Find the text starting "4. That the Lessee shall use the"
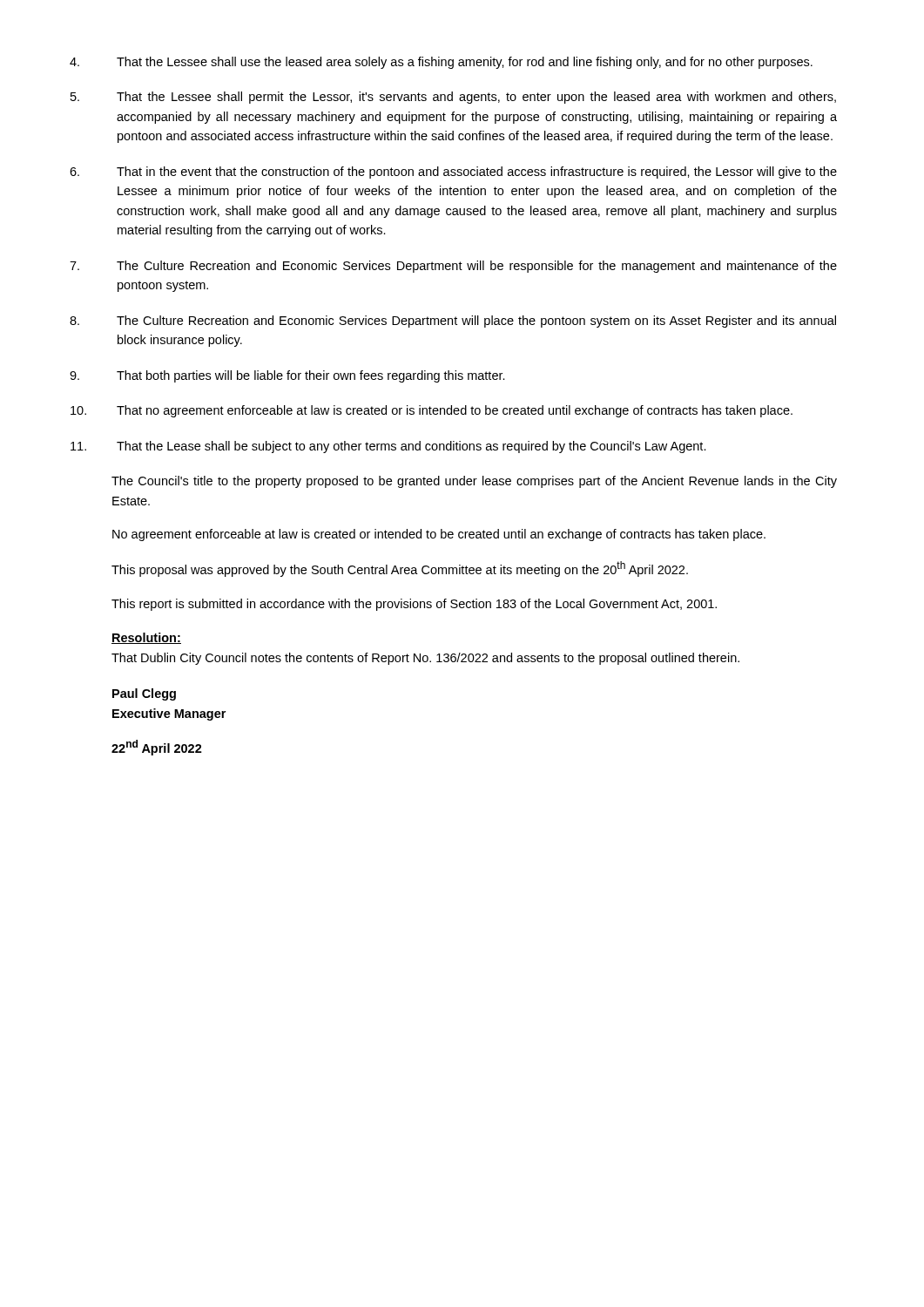Image resolution: width=924 pixels, height=1307 pixels. pyautogui.click(x=453, y=62)
